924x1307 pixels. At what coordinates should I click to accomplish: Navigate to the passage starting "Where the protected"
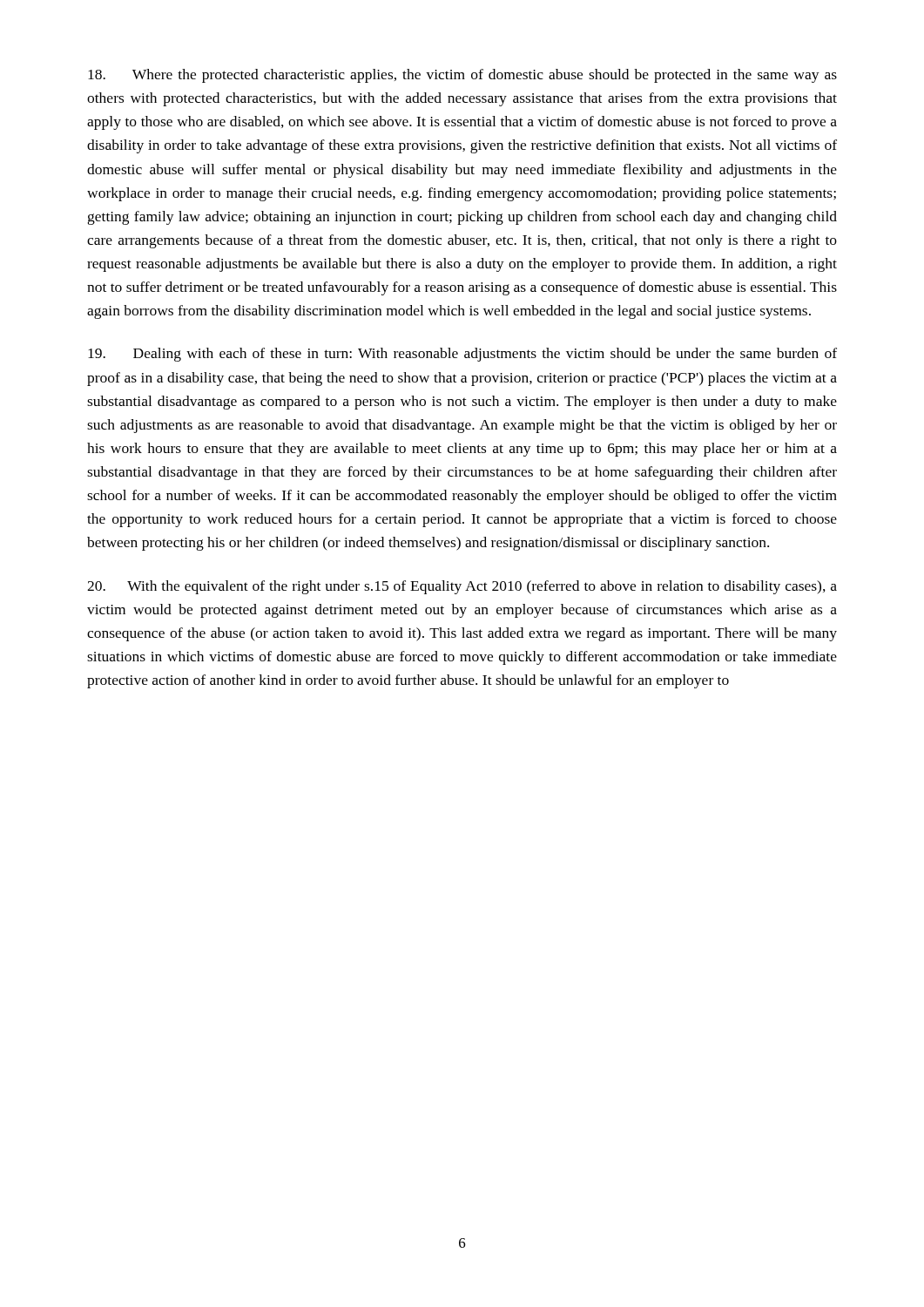point(462,192)
